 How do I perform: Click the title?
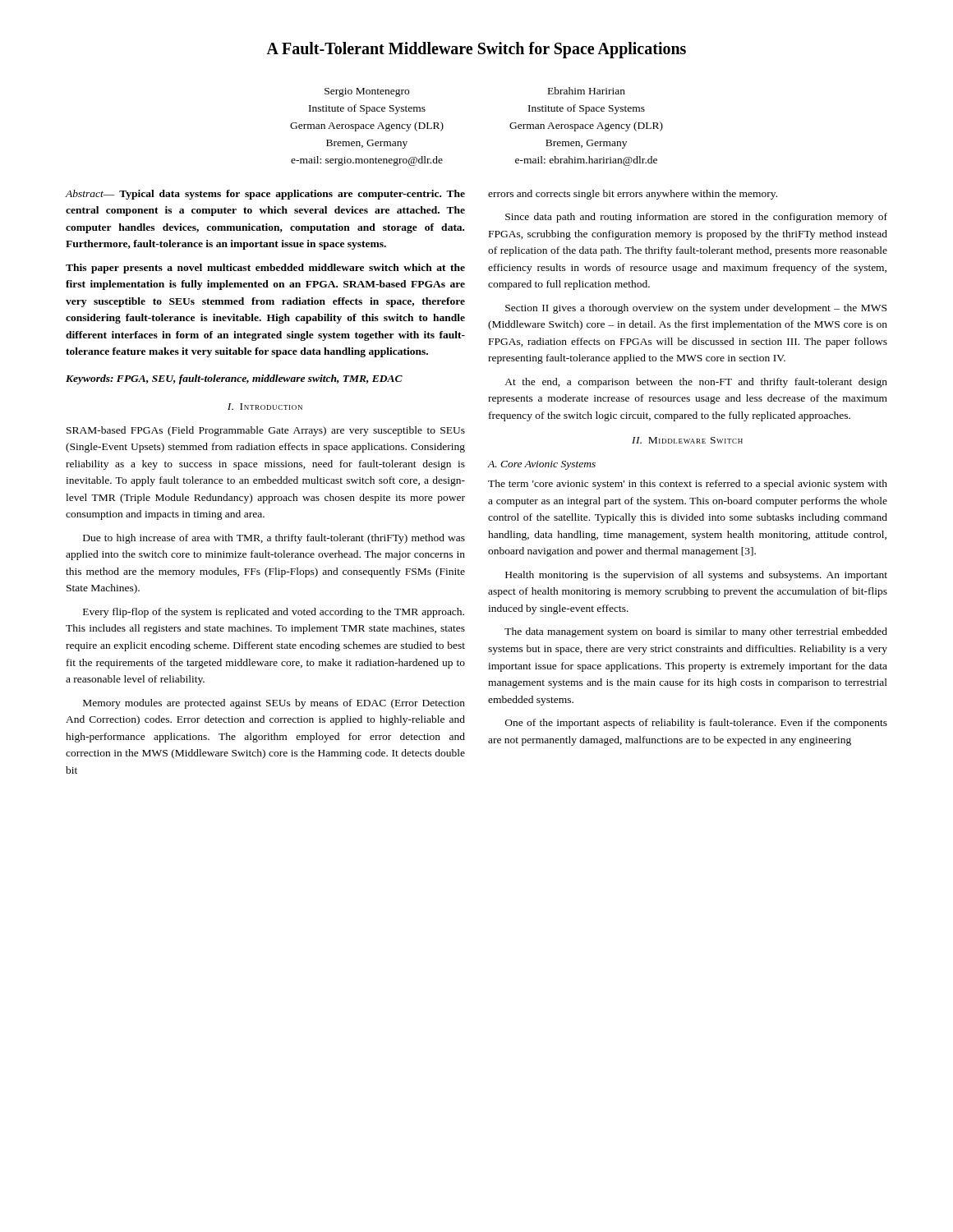click(476, 48)
